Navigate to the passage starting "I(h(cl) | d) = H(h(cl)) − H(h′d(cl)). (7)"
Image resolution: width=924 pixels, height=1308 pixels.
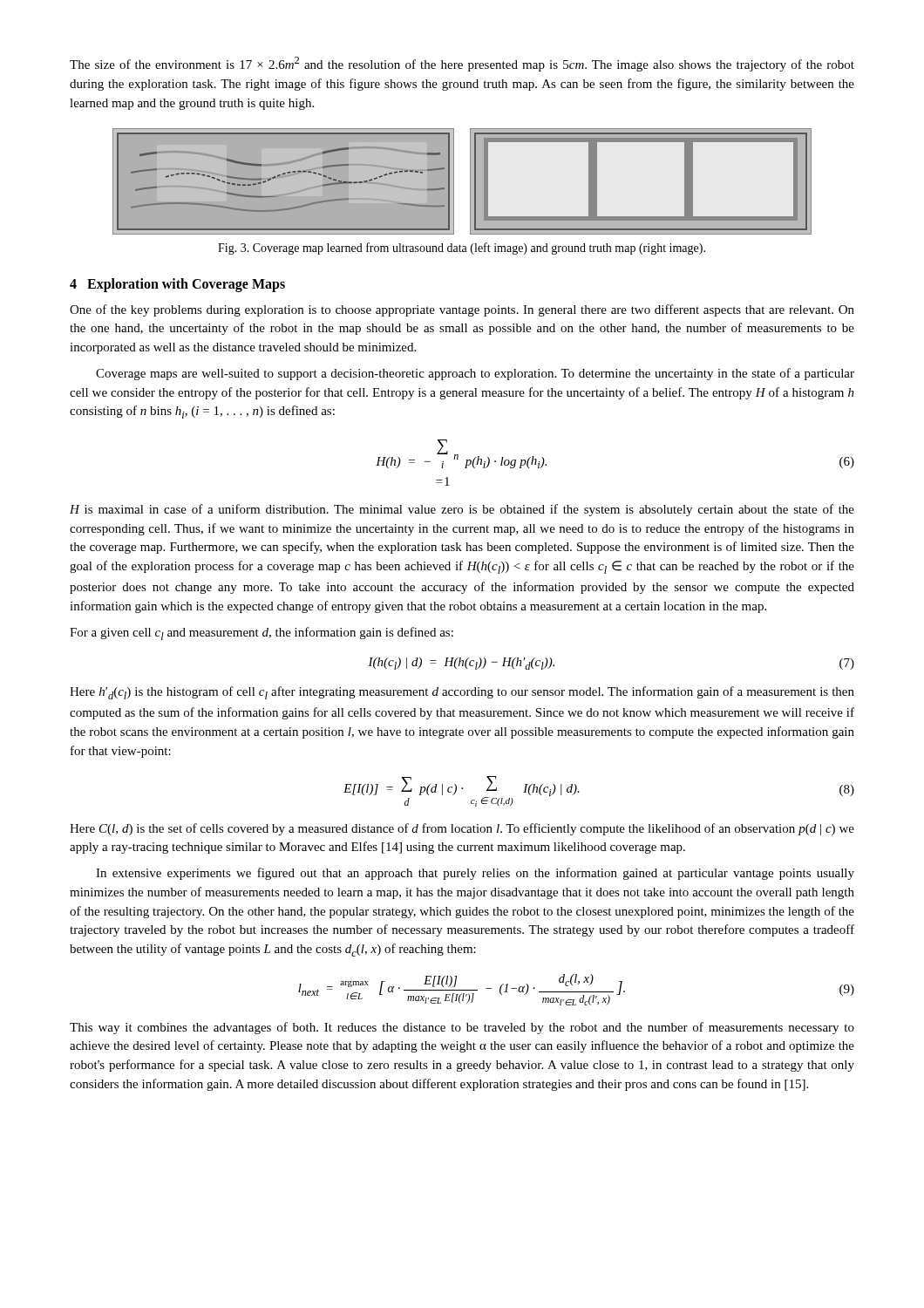click(462, 663)
